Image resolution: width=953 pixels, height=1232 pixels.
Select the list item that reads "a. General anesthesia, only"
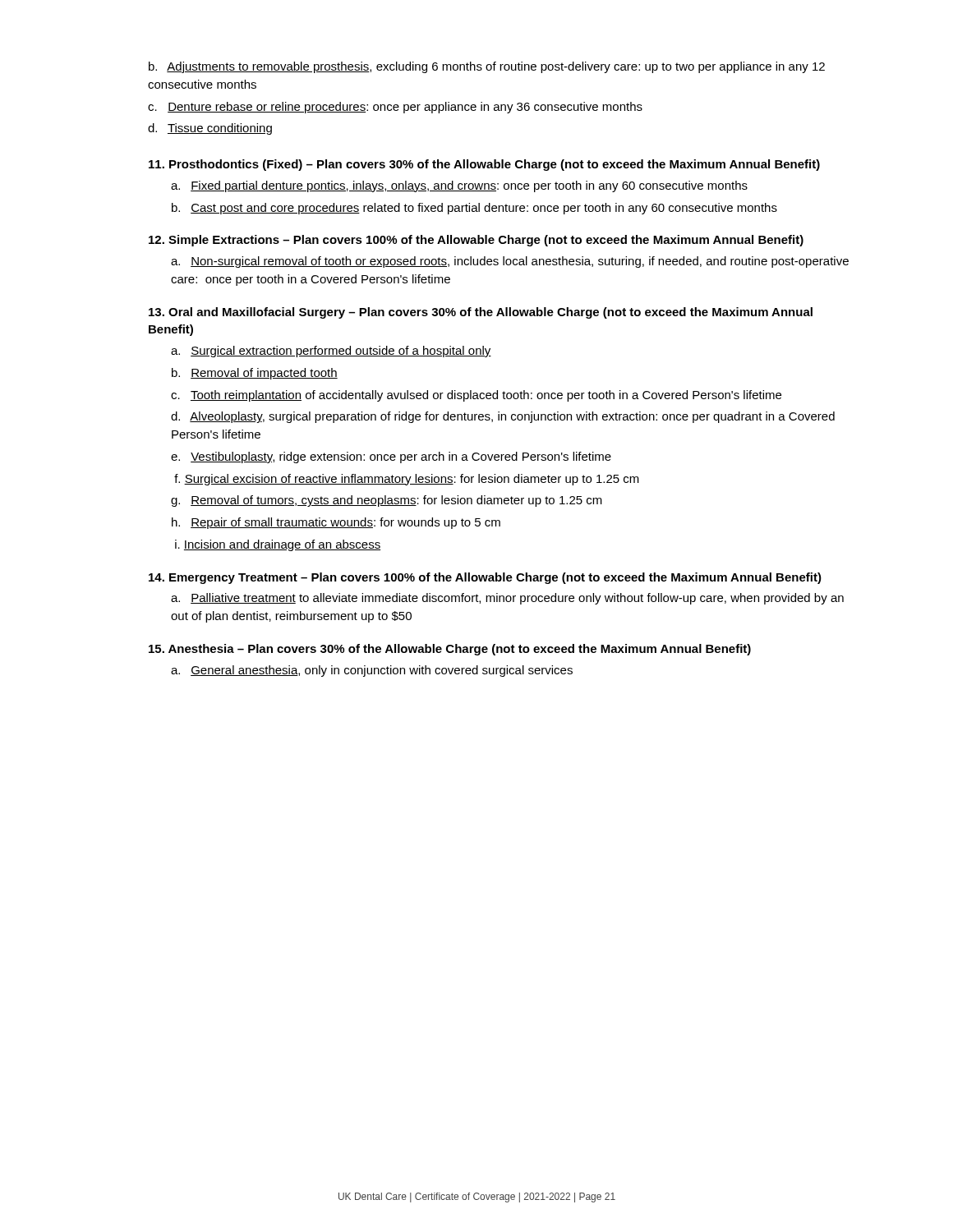(372, 670)
